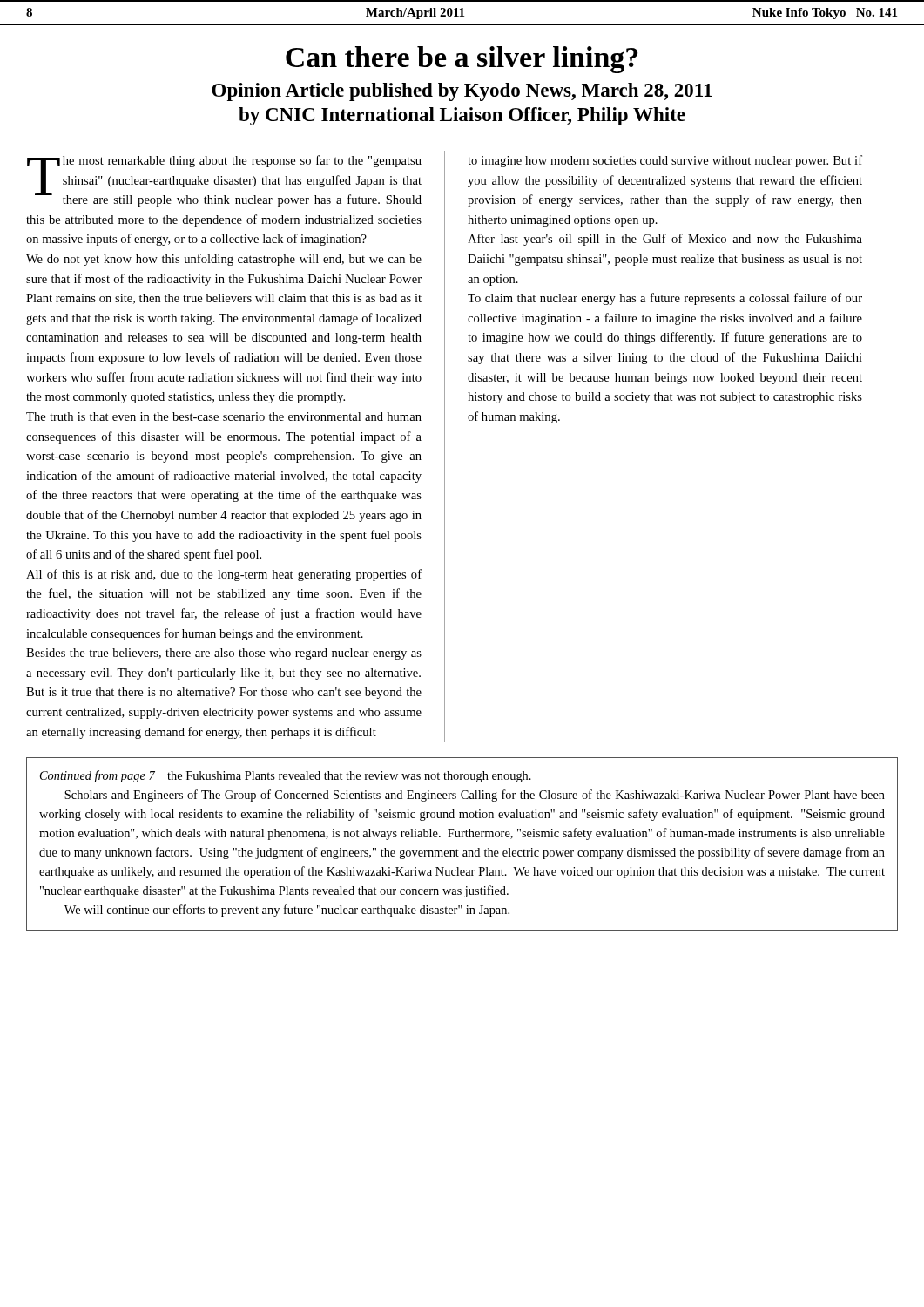Viewport: 924px width, 1307px height.
Task: Find the region starting "Can there be a silver lining?"
Action: [462, 58]
